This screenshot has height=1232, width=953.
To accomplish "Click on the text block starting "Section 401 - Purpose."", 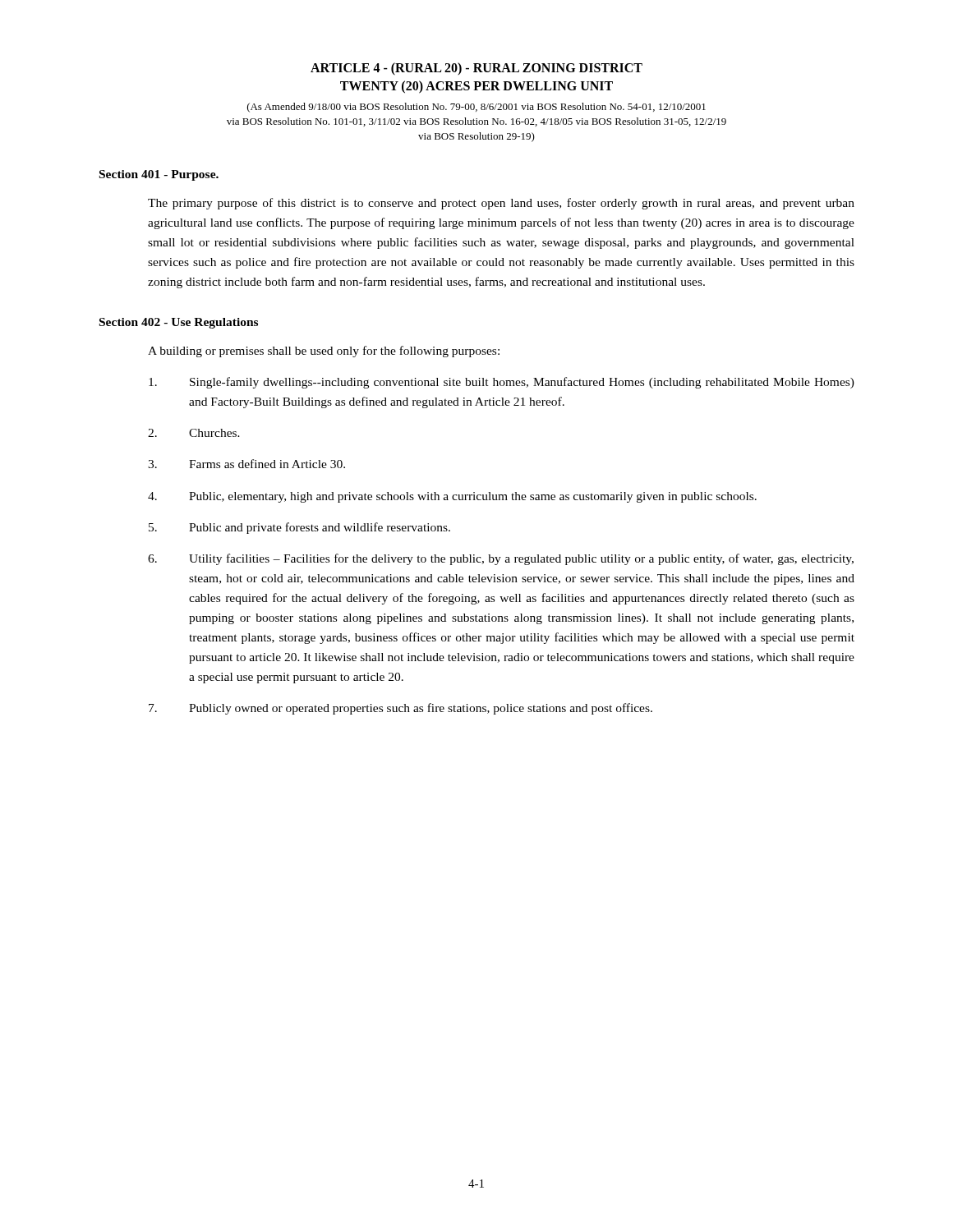I will tap(159, 174).
